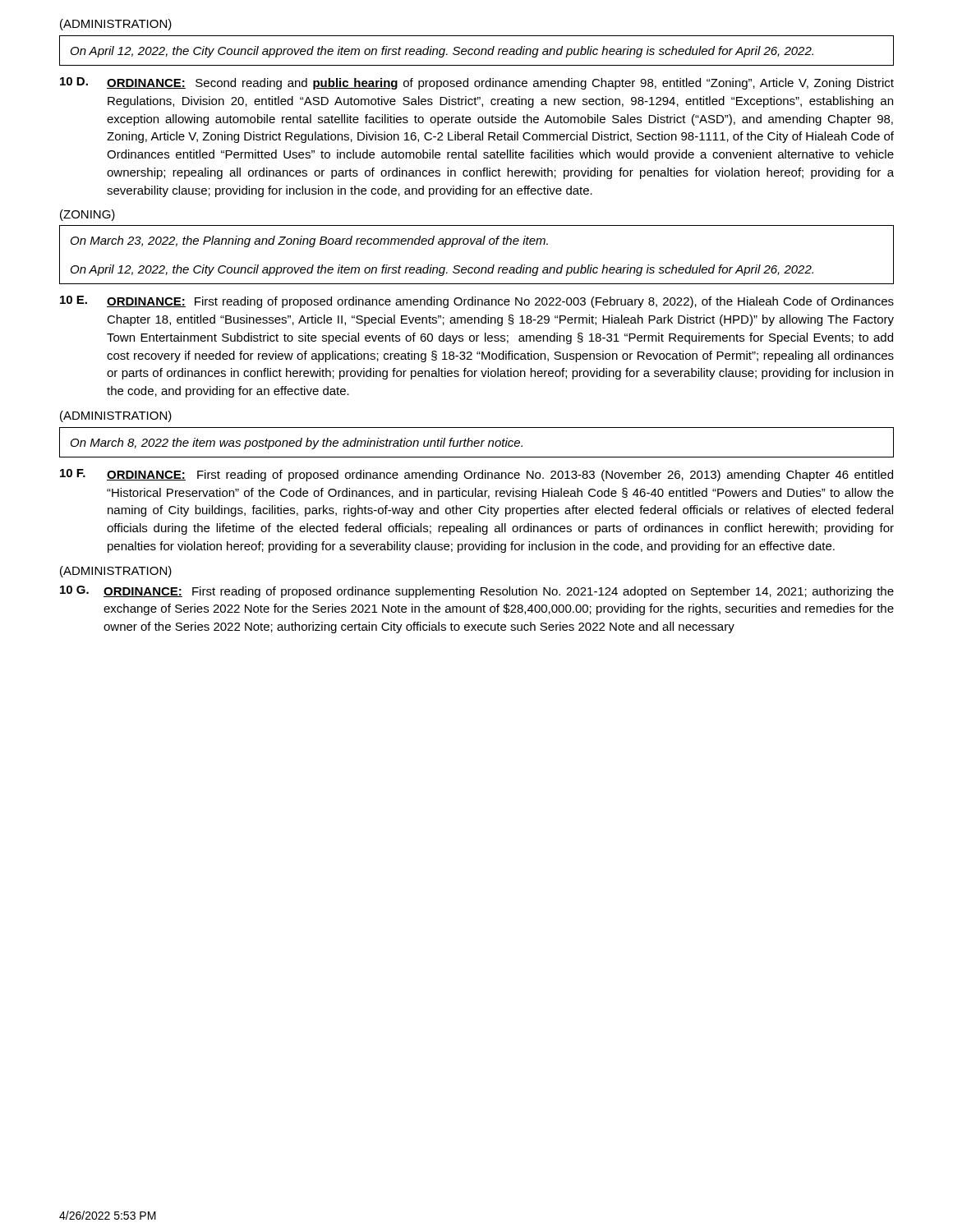Locate the list item containing "10 D. ORDINANCE: Second reading and"
The height and width of the screenshot is (1232, 953).
pos(476,136)
